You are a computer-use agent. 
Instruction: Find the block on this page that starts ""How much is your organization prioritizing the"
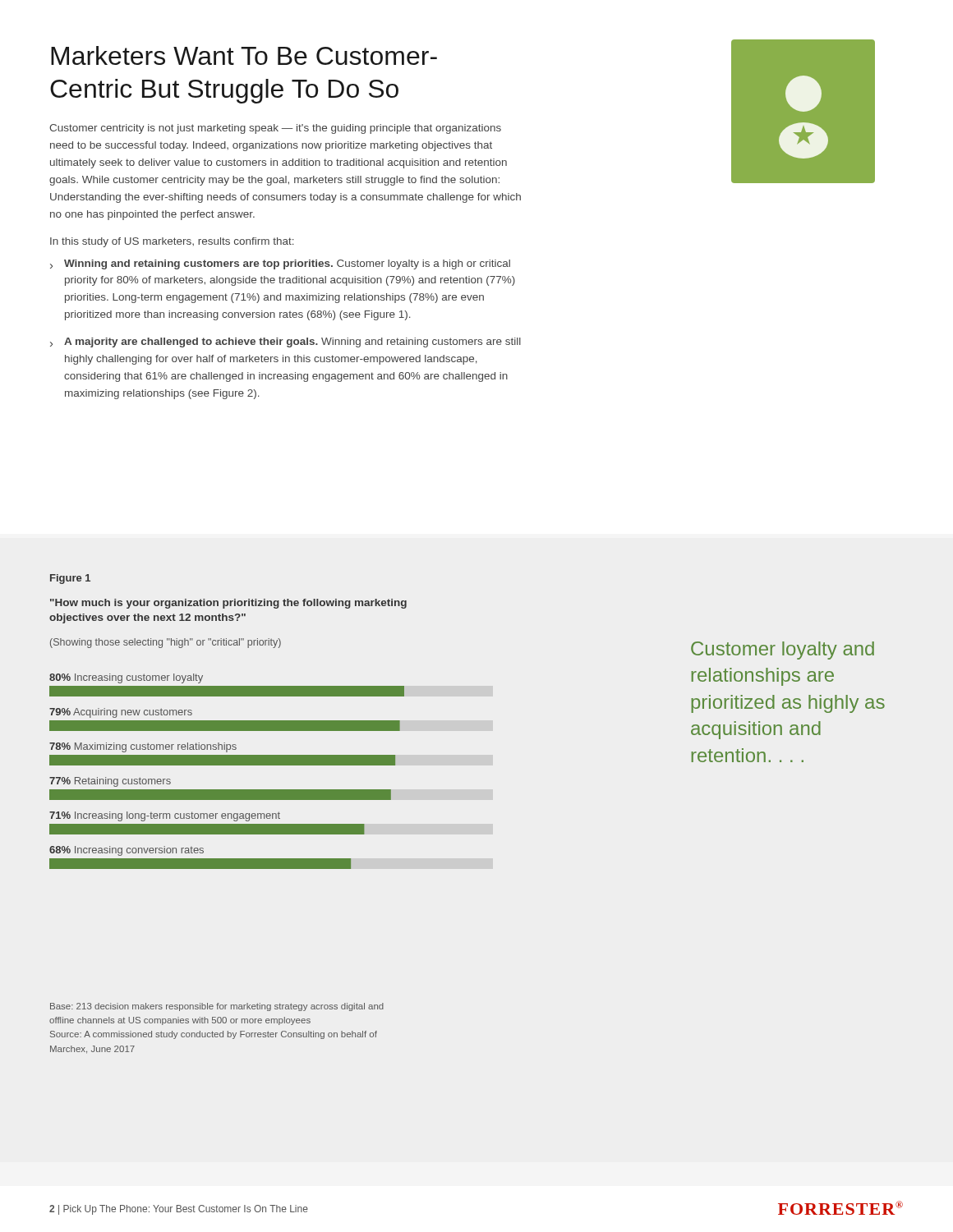(228, 604)
